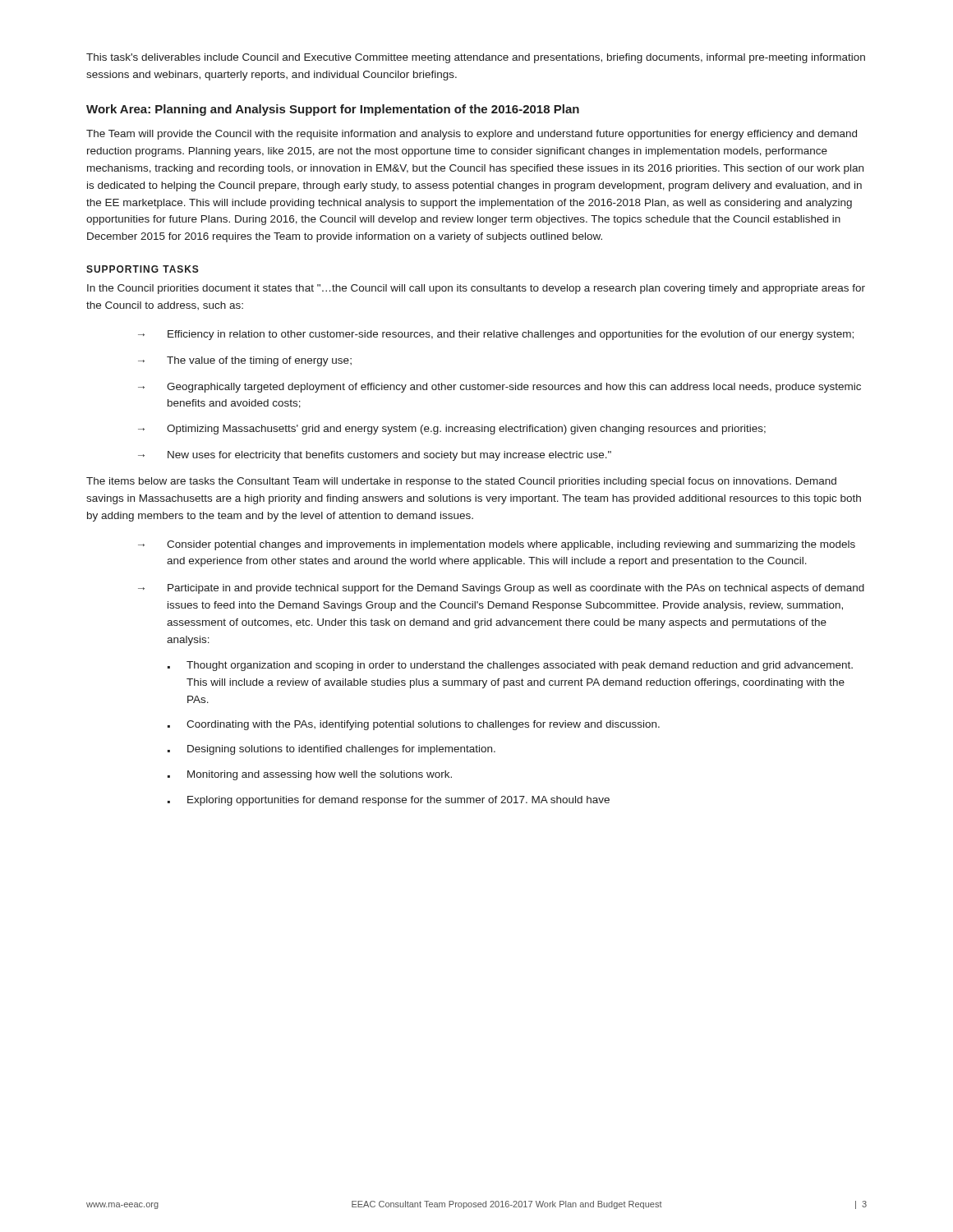This screenshot has height=1232, width=953.
Task: Find the text block starting "▪ Monitoring and assessing how well the solutions"
Action: click(310, 775)
